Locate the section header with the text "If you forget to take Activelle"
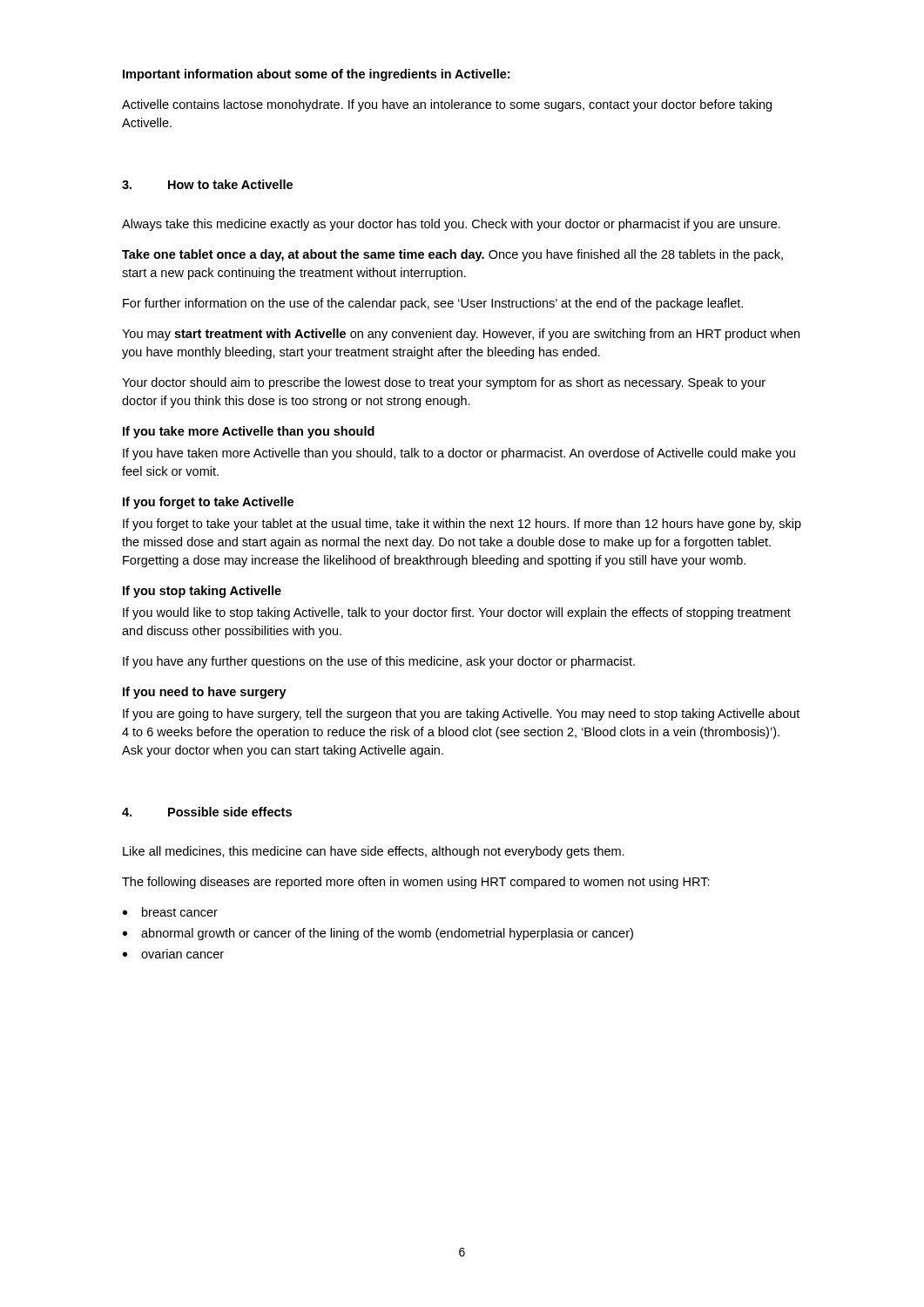924x1307 pixels. [x=208, y=502]
